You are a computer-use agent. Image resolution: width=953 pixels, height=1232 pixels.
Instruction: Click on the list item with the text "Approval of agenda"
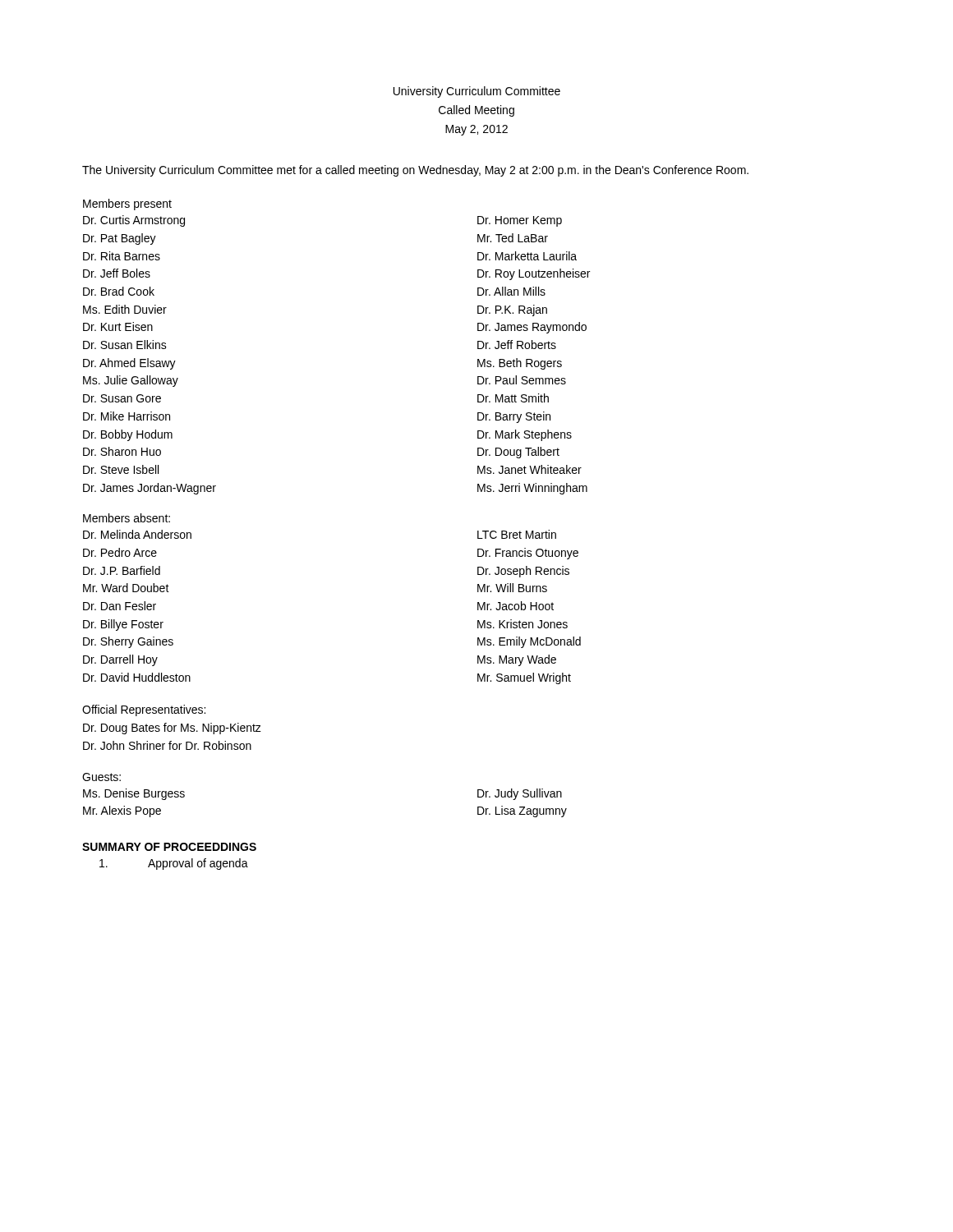[174, 864]
